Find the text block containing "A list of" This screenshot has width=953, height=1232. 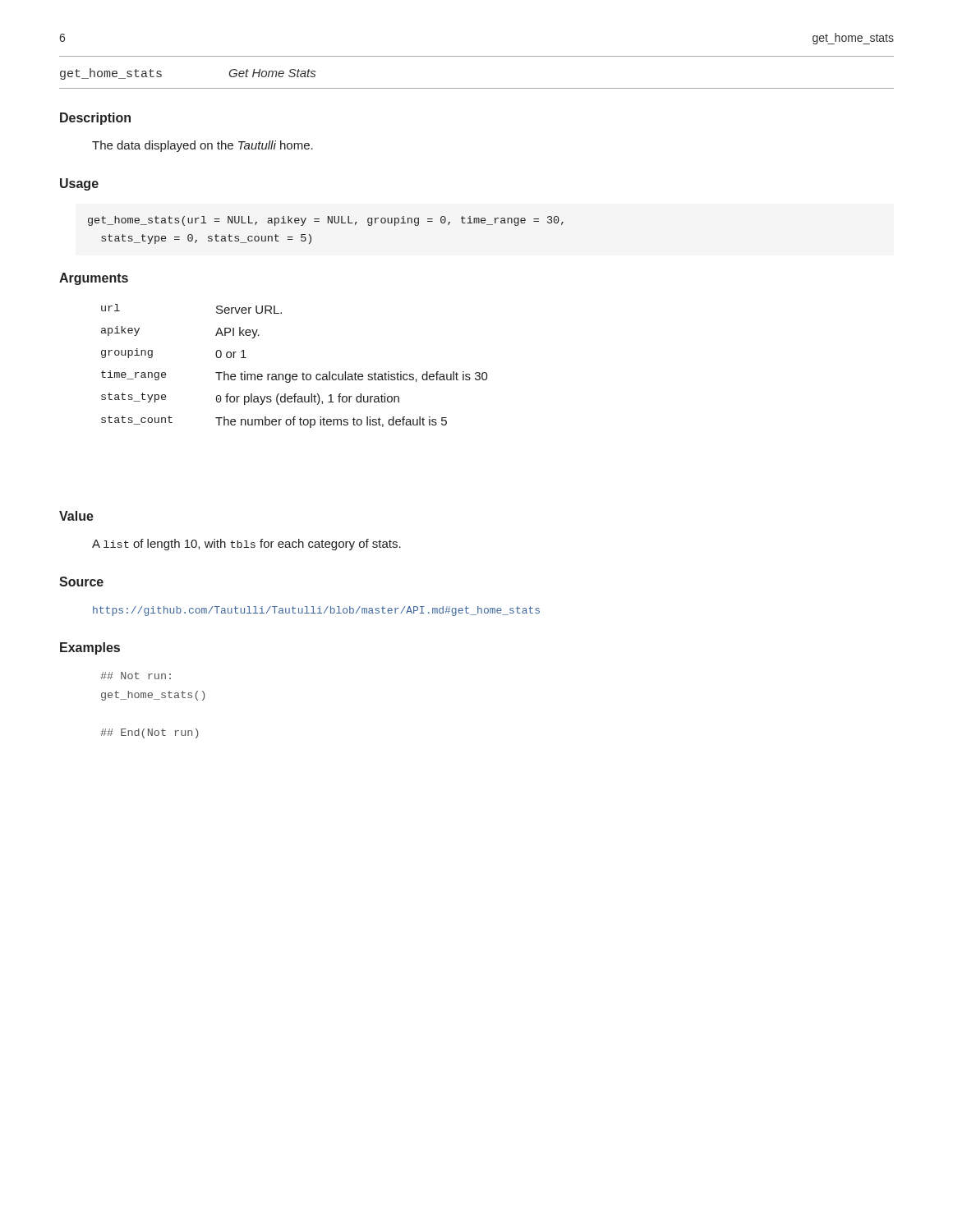(247, 544)
